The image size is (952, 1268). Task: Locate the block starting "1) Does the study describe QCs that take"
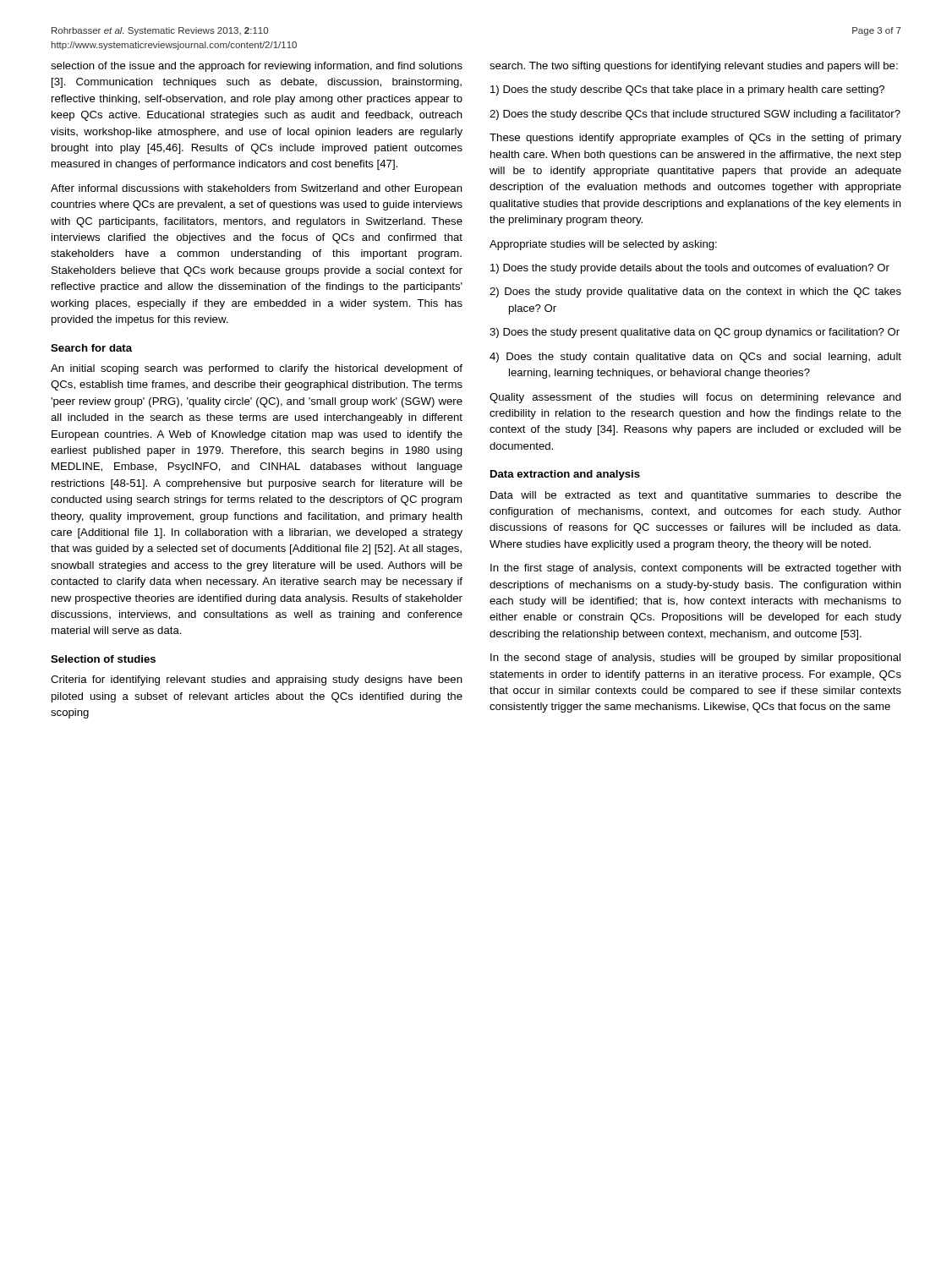(x=695, y=90)
